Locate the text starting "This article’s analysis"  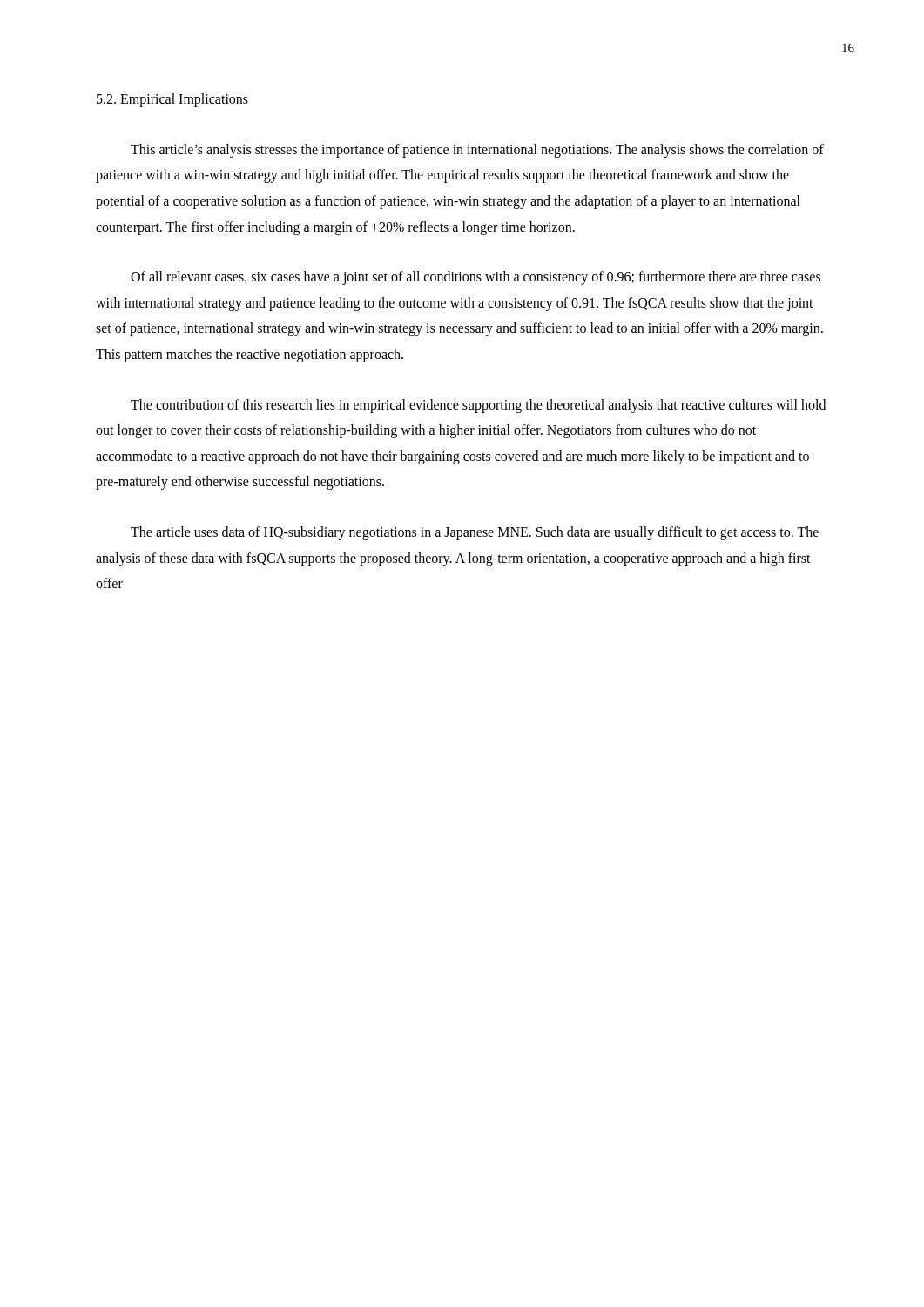click(460, 188)
